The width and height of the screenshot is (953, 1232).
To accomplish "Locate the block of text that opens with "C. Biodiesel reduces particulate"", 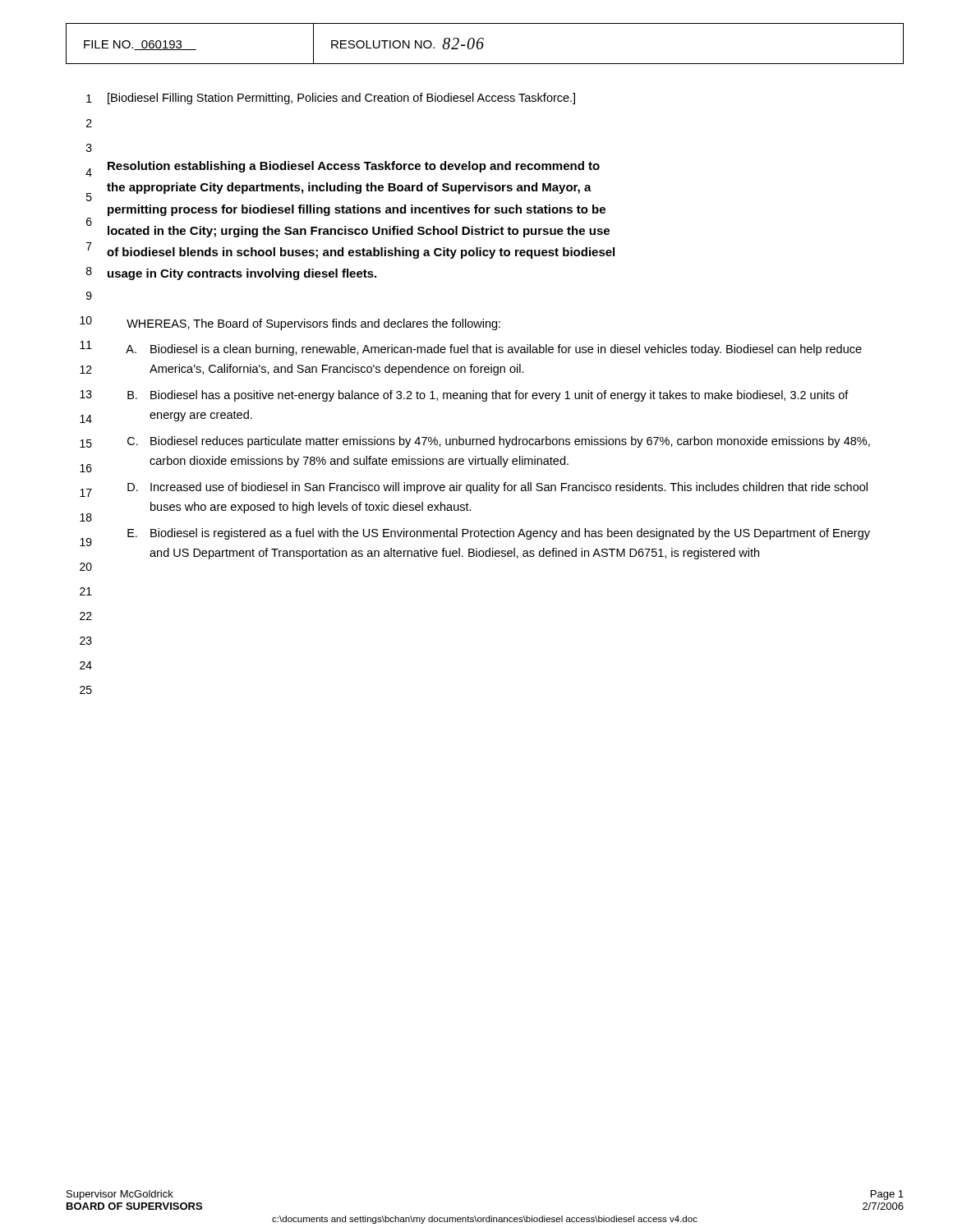I will pyautogui.click(x=497, y=452).
